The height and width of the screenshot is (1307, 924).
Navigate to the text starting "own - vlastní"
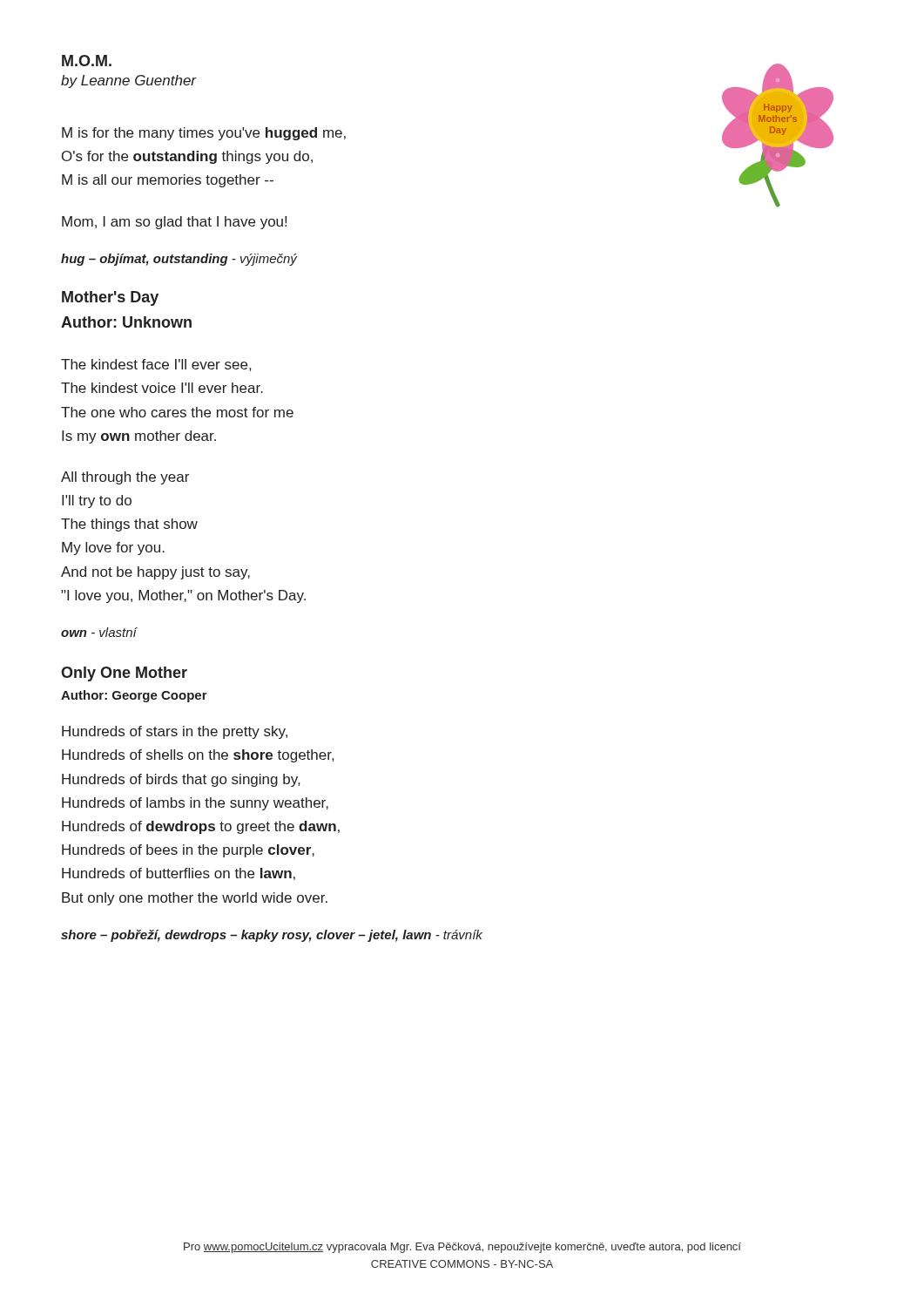click(99, 632)
